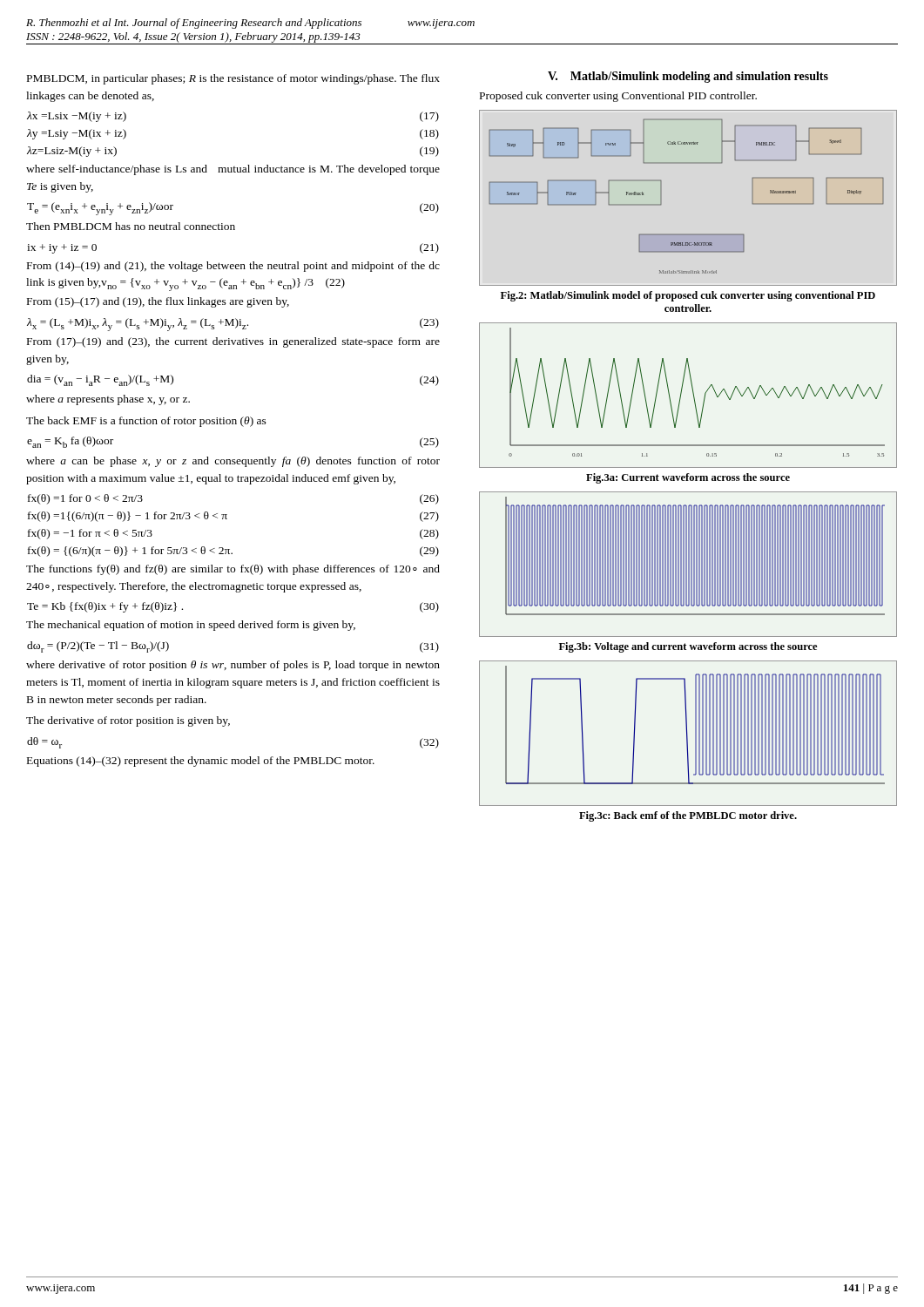Select the text block containing "PMBLDCM, in particular phases; R is the"
Viewport: 924px width, 1307px height.
pos(233,87)
